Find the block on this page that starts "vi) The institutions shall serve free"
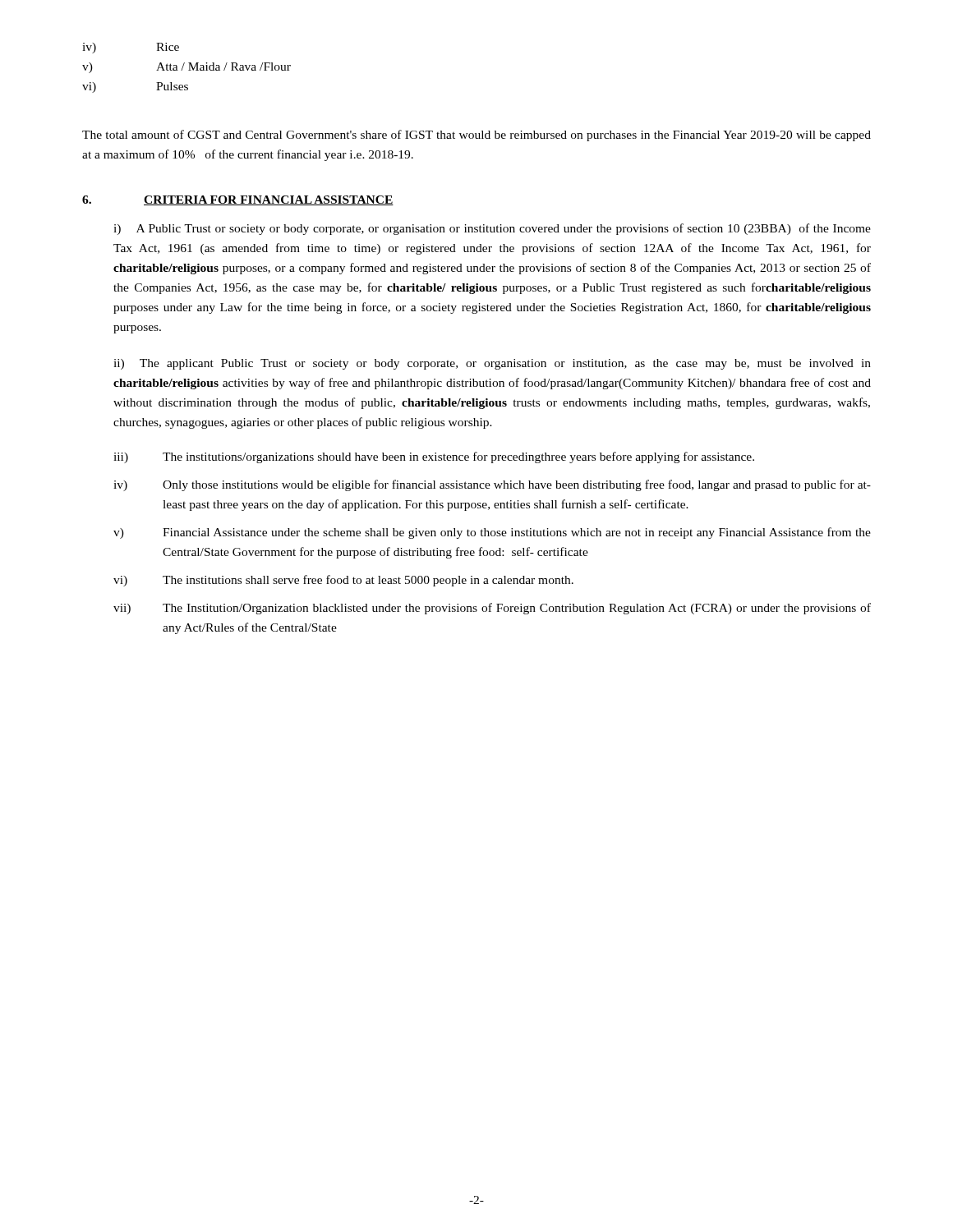Image resolution: width=953 pixels, height=1232 pixels. click(x=492, y=580)
